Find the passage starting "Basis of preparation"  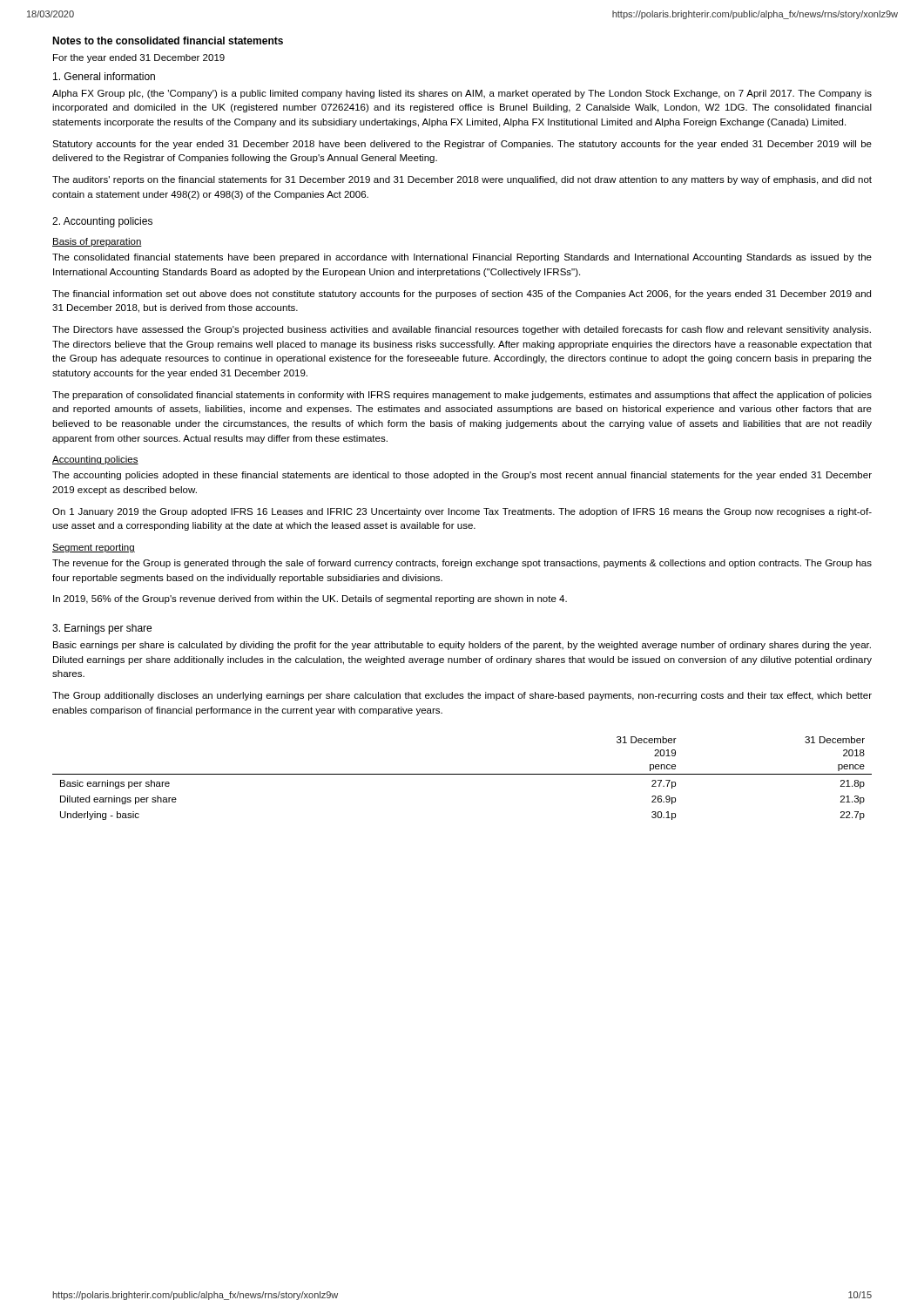pos(97,242)
